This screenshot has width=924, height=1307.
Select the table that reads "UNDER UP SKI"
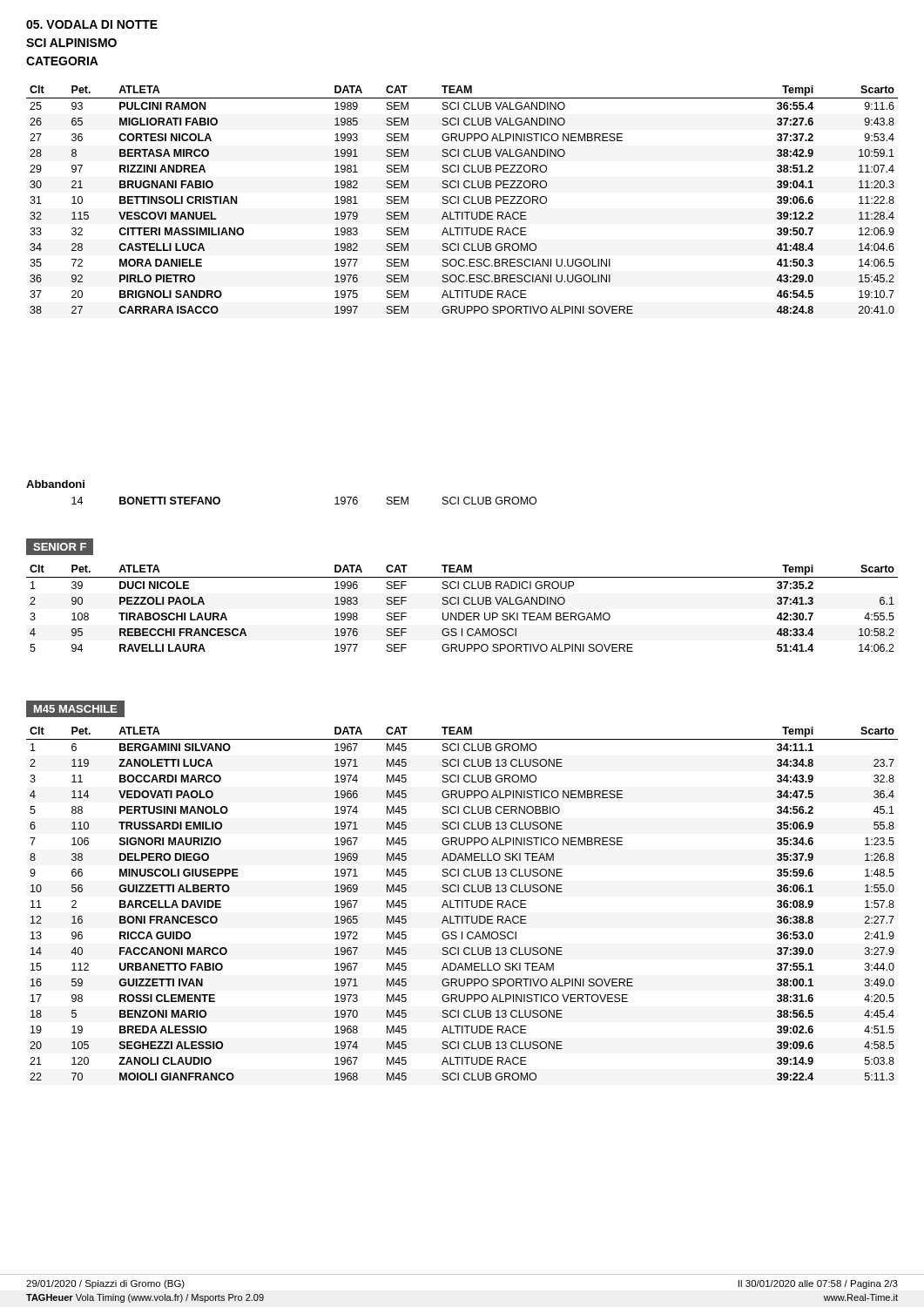pyautogui.click(x=462, y=609)
